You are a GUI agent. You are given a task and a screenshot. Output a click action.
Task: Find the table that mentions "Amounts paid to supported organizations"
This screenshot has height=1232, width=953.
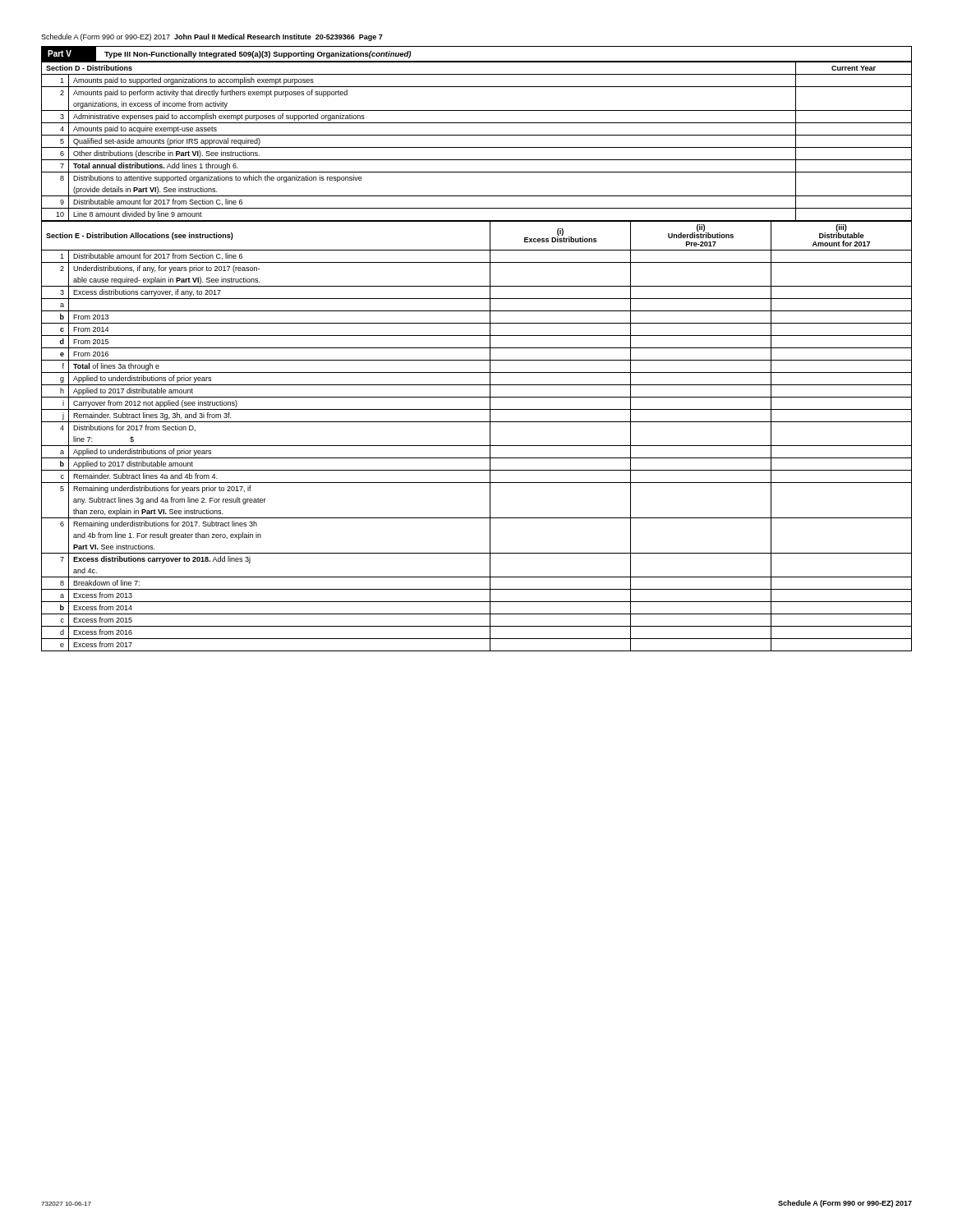tap(476, 141)
